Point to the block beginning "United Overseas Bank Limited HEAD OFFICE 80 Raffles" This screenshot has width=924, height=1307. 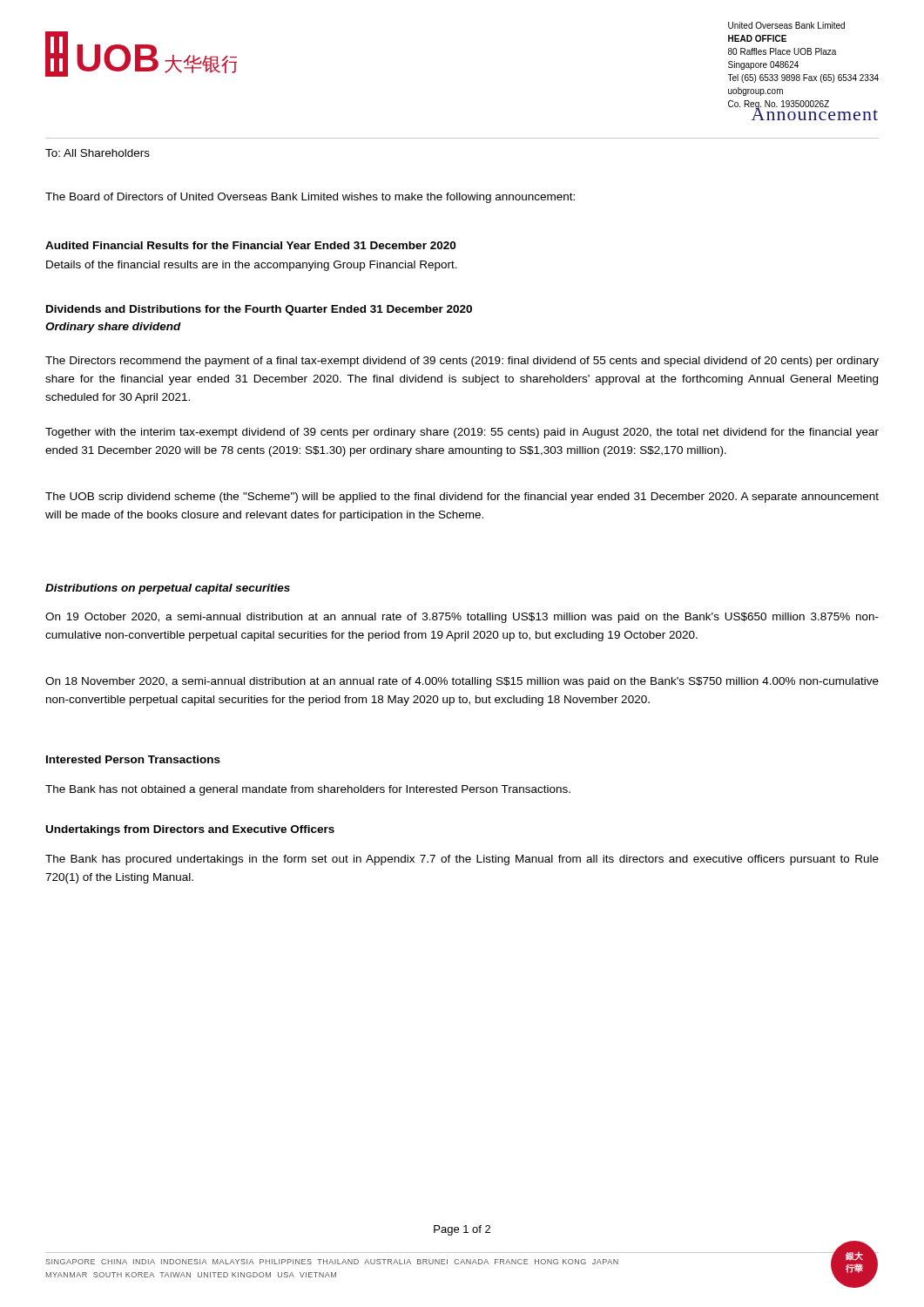tap(803, 65)
